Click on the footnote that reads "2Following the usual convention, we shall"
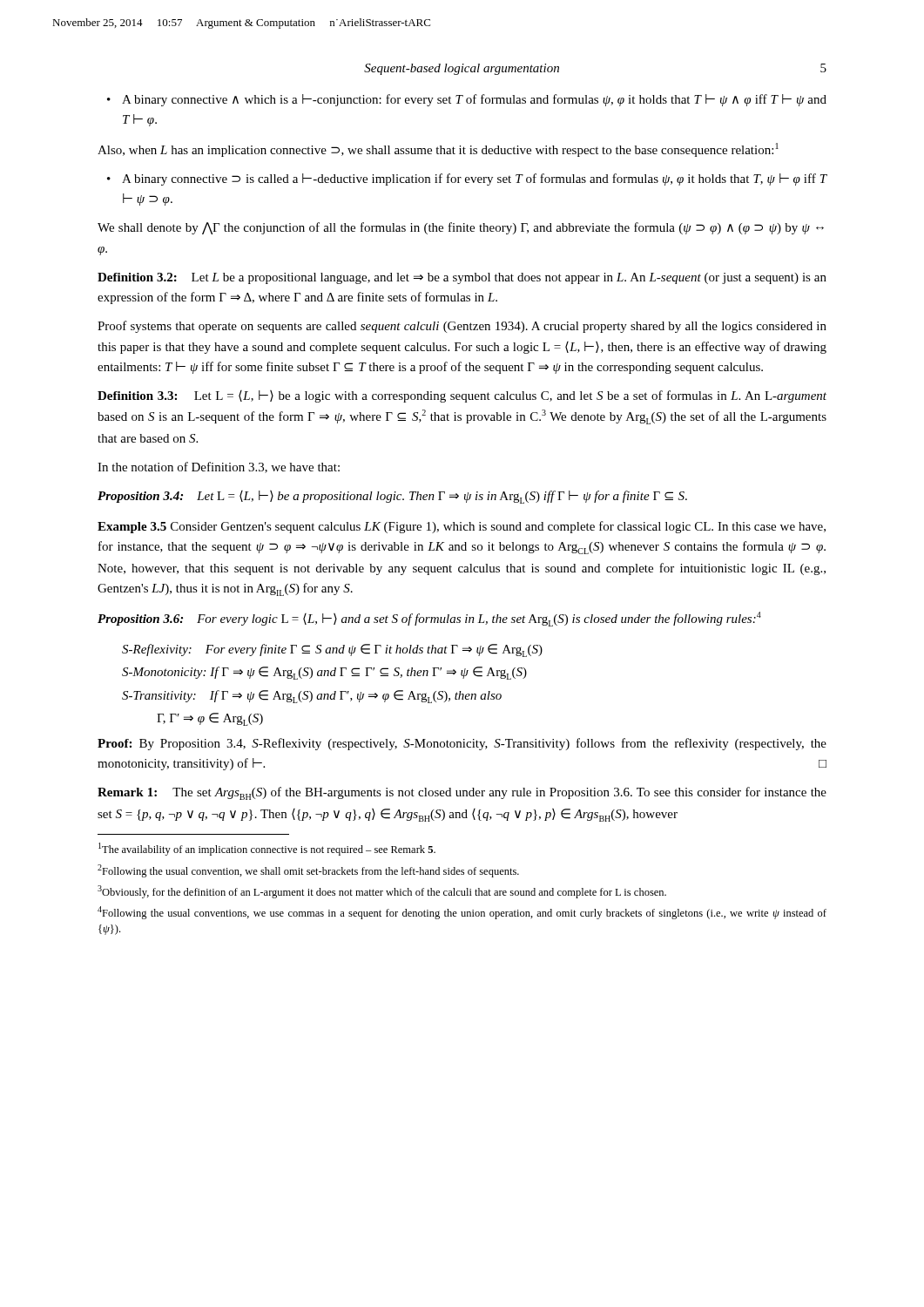 [x=462, y=870]
